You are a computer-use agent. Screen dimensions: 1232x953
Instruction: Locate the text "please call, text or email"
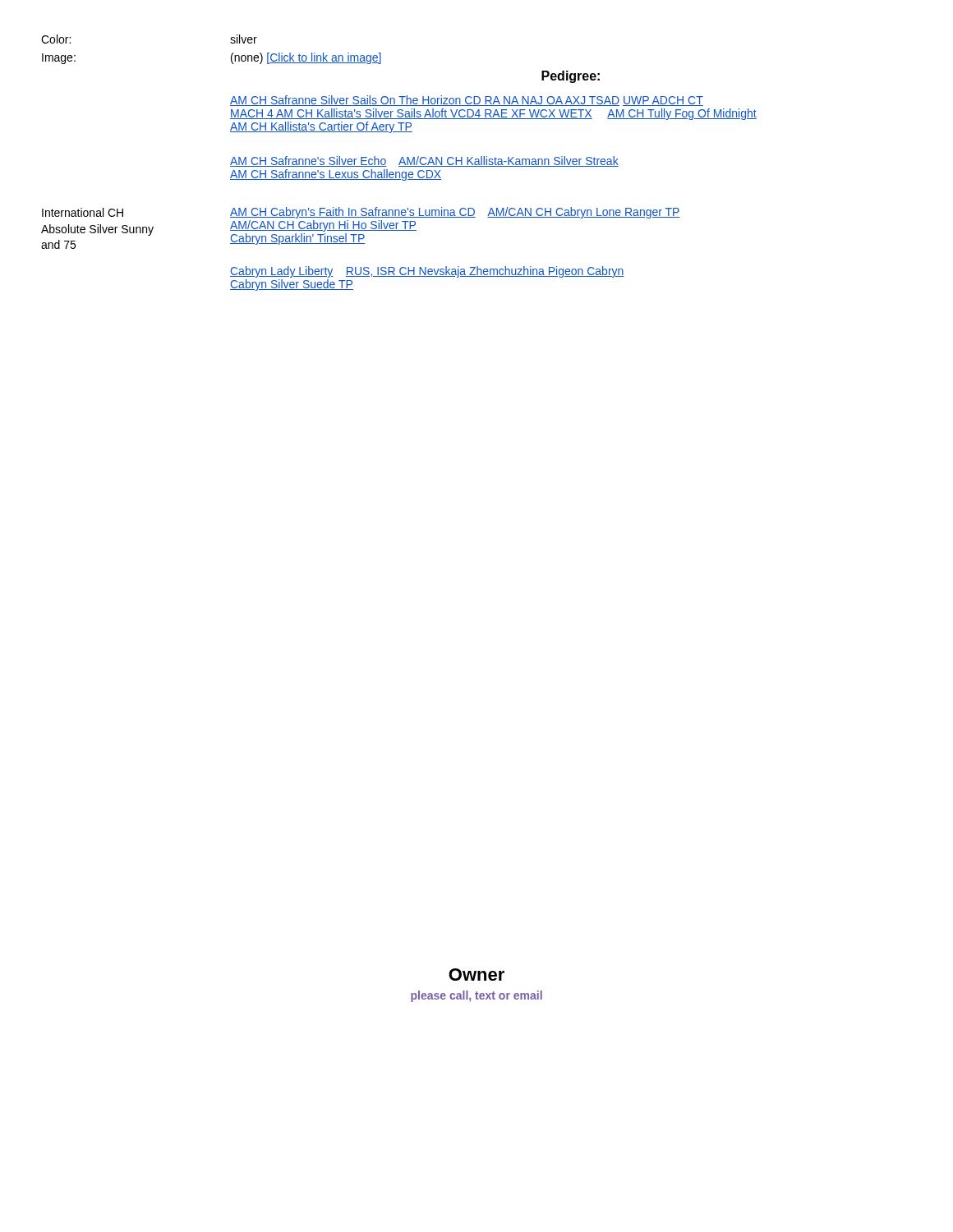[476, 995]
